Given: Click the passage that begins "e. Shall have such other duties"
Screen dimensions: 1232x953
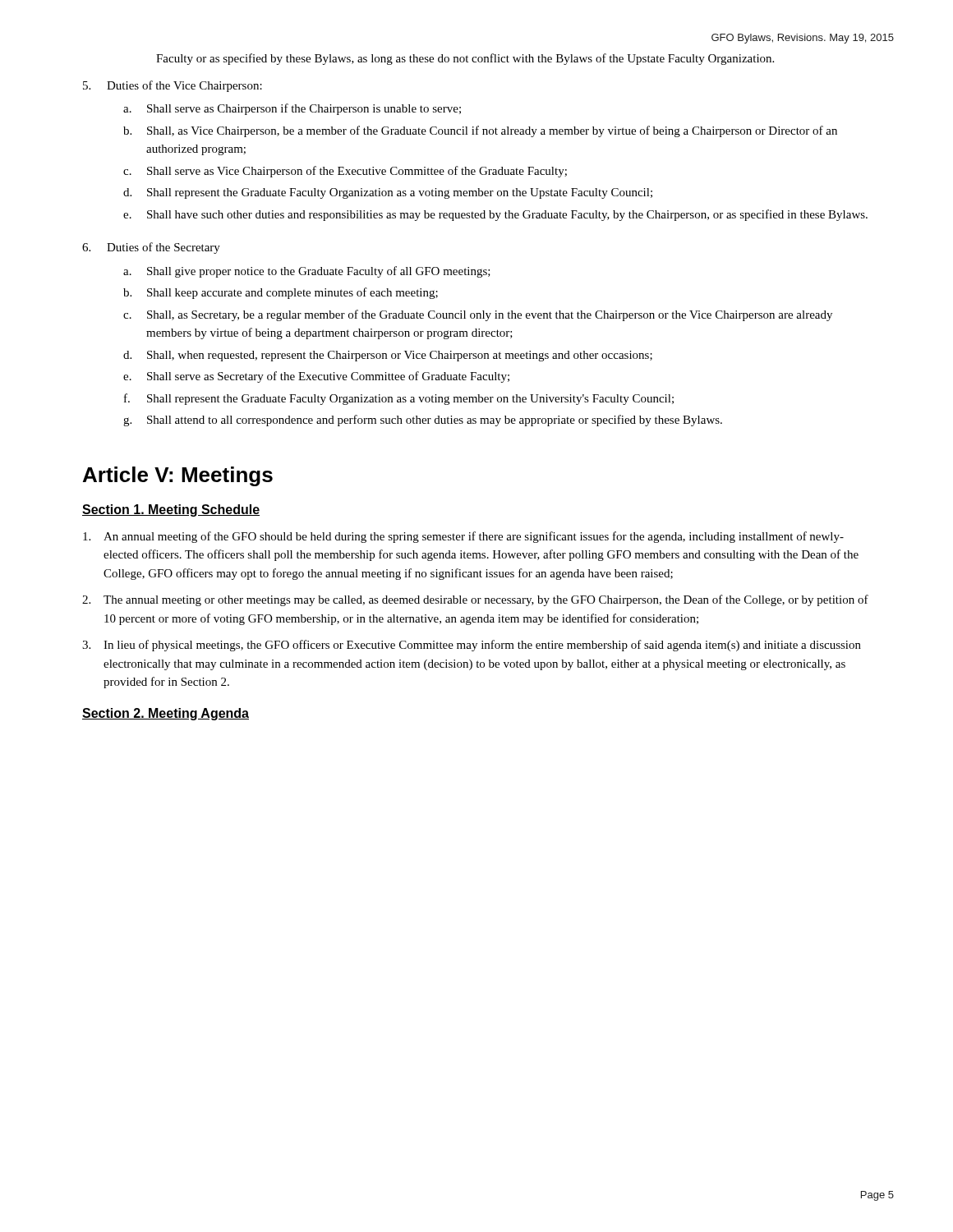Looking at the screenshot, I should click(497, 214).
